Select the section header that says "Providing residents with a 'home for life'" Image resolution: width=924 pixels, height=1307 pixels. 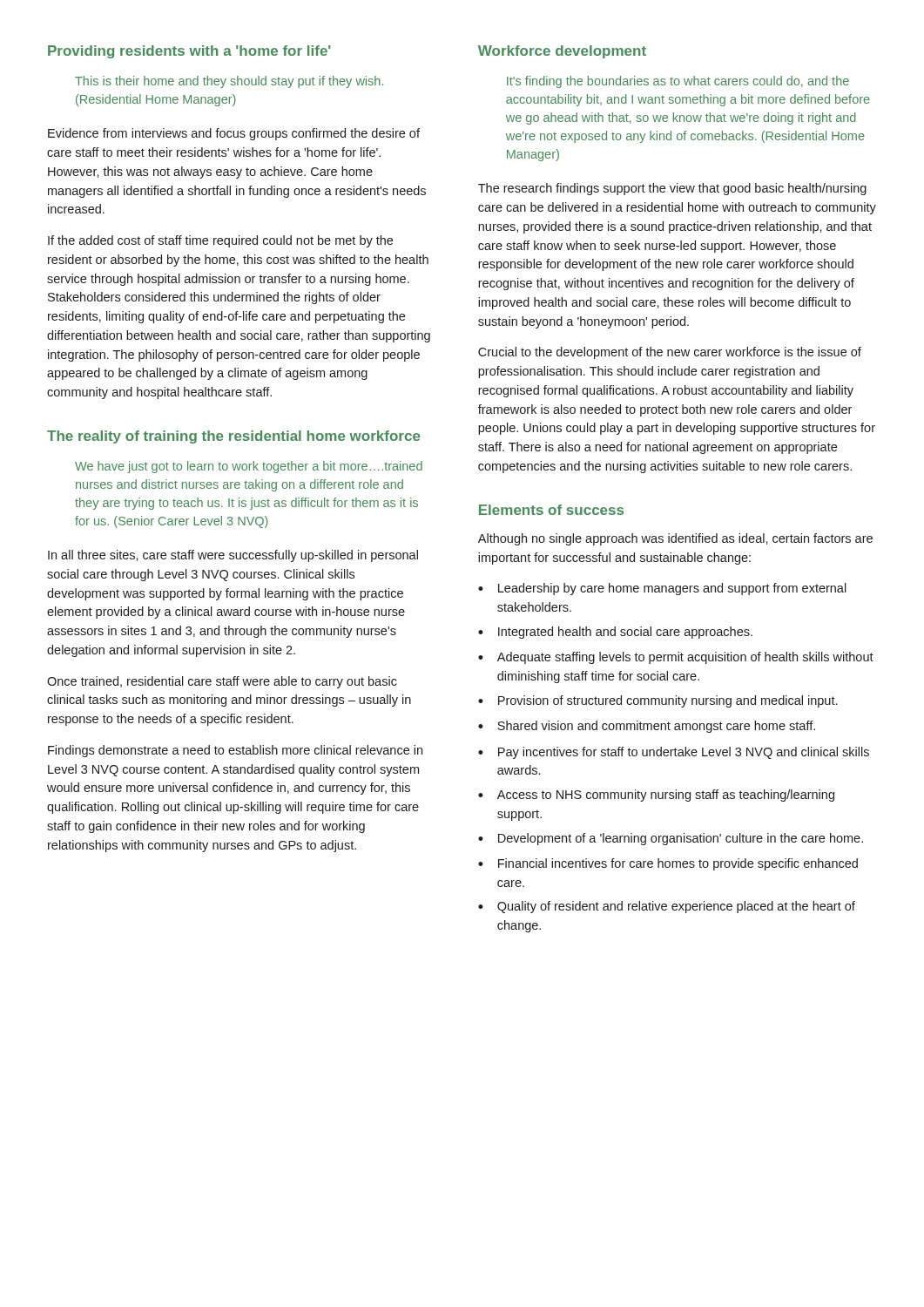tap(189, 51)
